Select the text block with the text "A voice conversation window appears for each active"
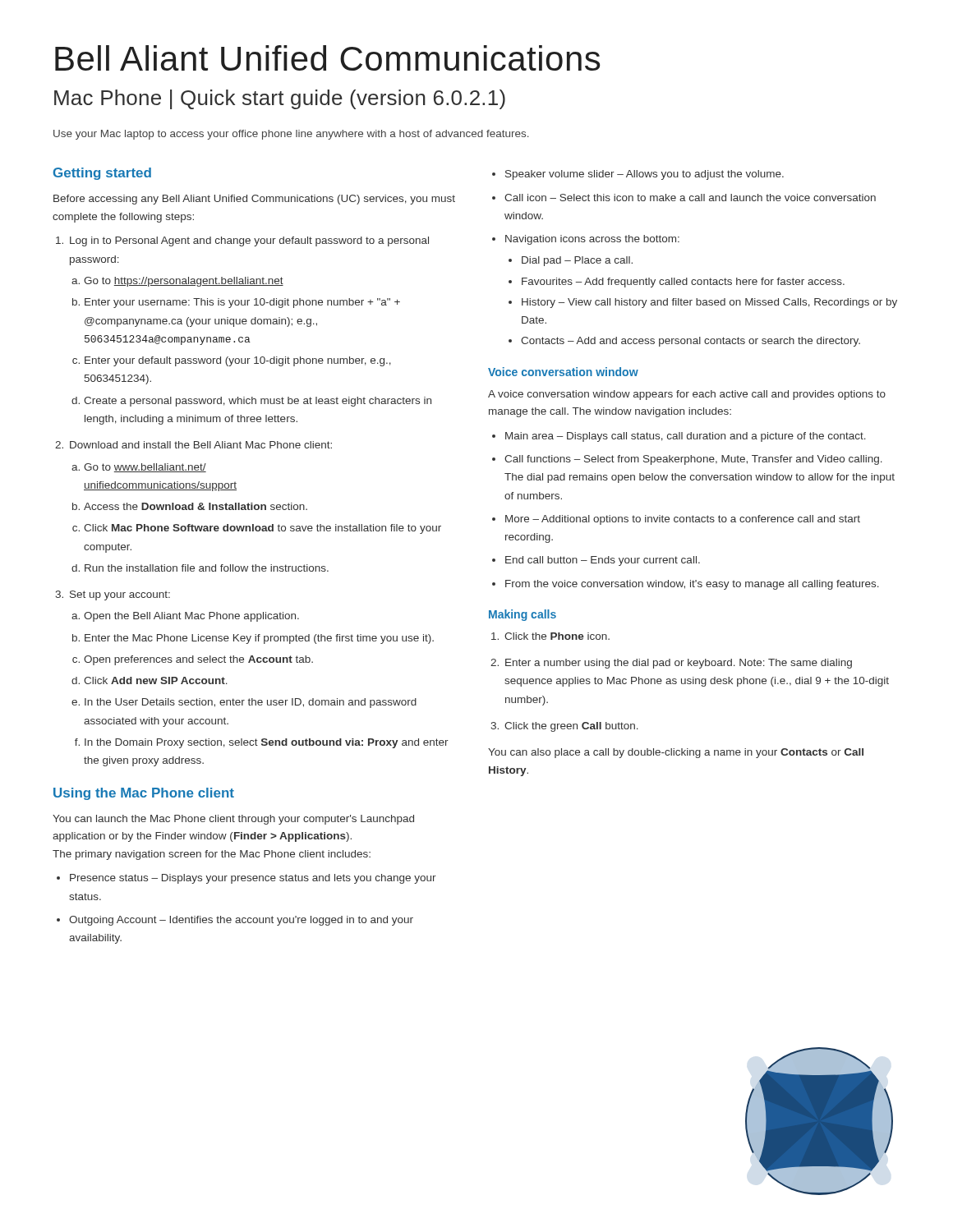Screen dimensions: 1232x953 [x=694, y=403]
